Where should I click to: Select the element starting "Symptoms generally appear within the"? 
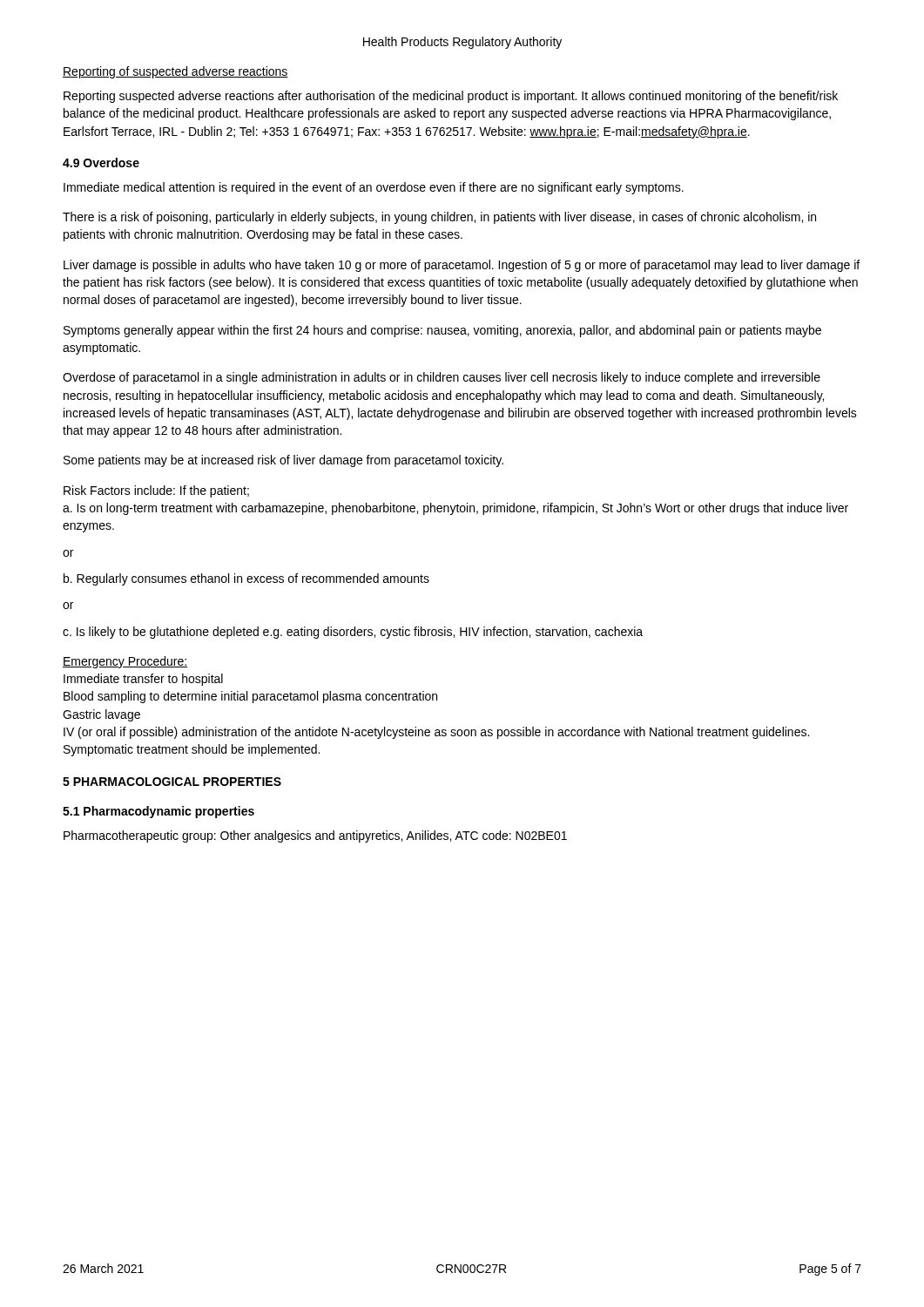442,339
